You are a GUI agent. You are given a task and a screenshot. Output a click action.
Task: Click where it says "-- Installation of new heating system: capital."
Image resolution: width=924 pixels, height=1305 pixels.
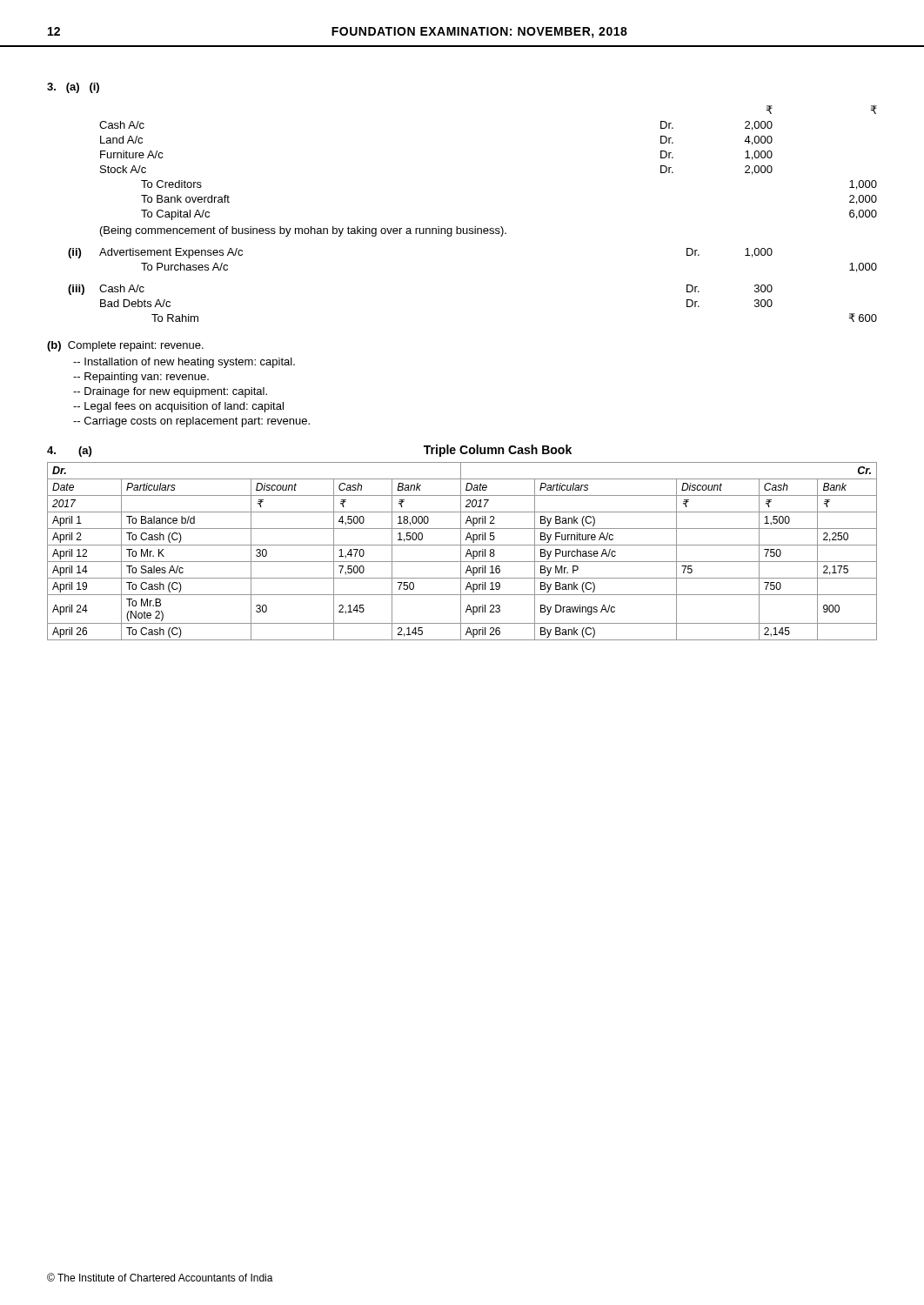(x=184, y=361)
